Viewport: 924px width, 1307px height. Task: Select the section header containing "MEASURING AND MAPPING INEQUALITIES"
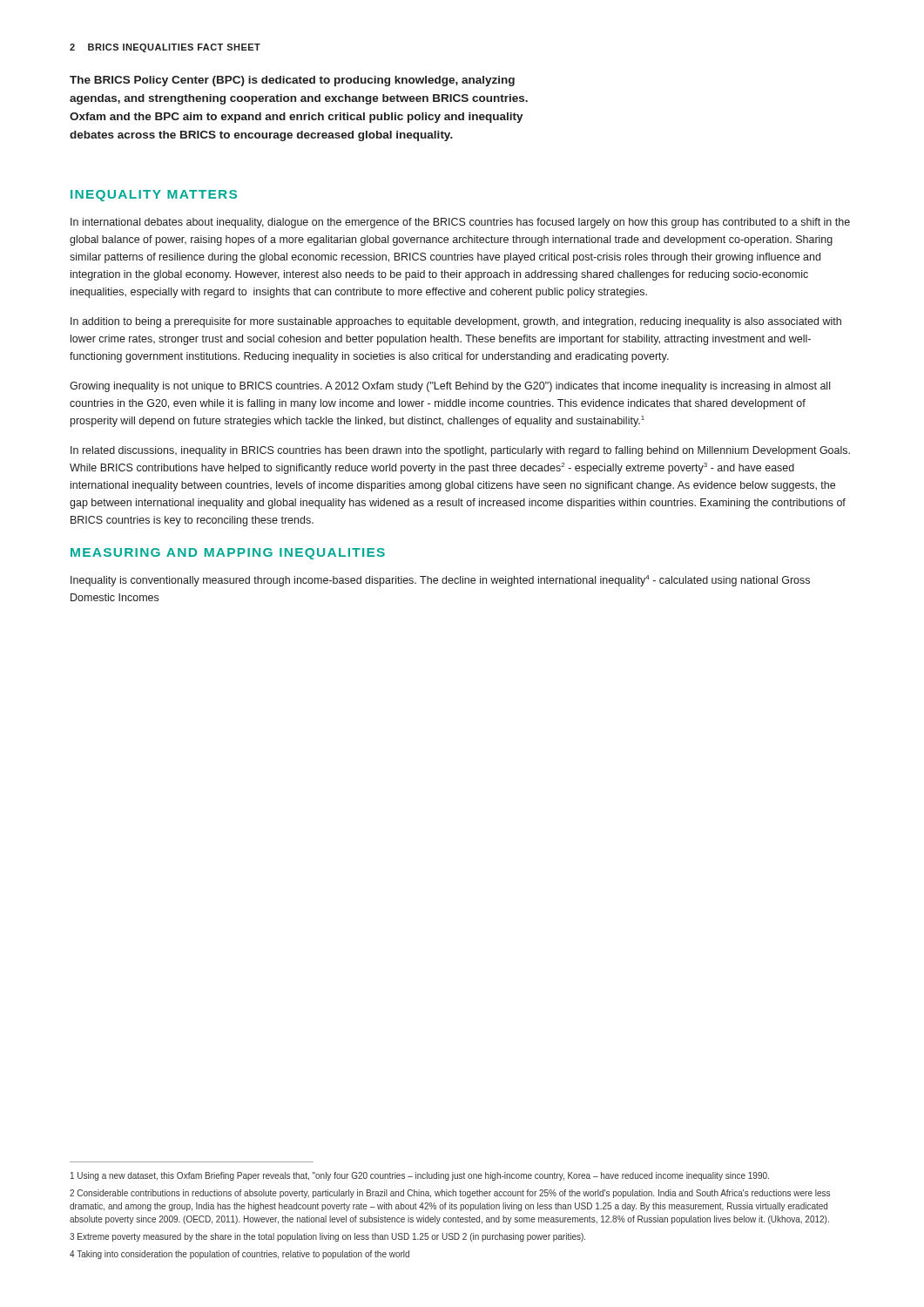click(228, 552)
